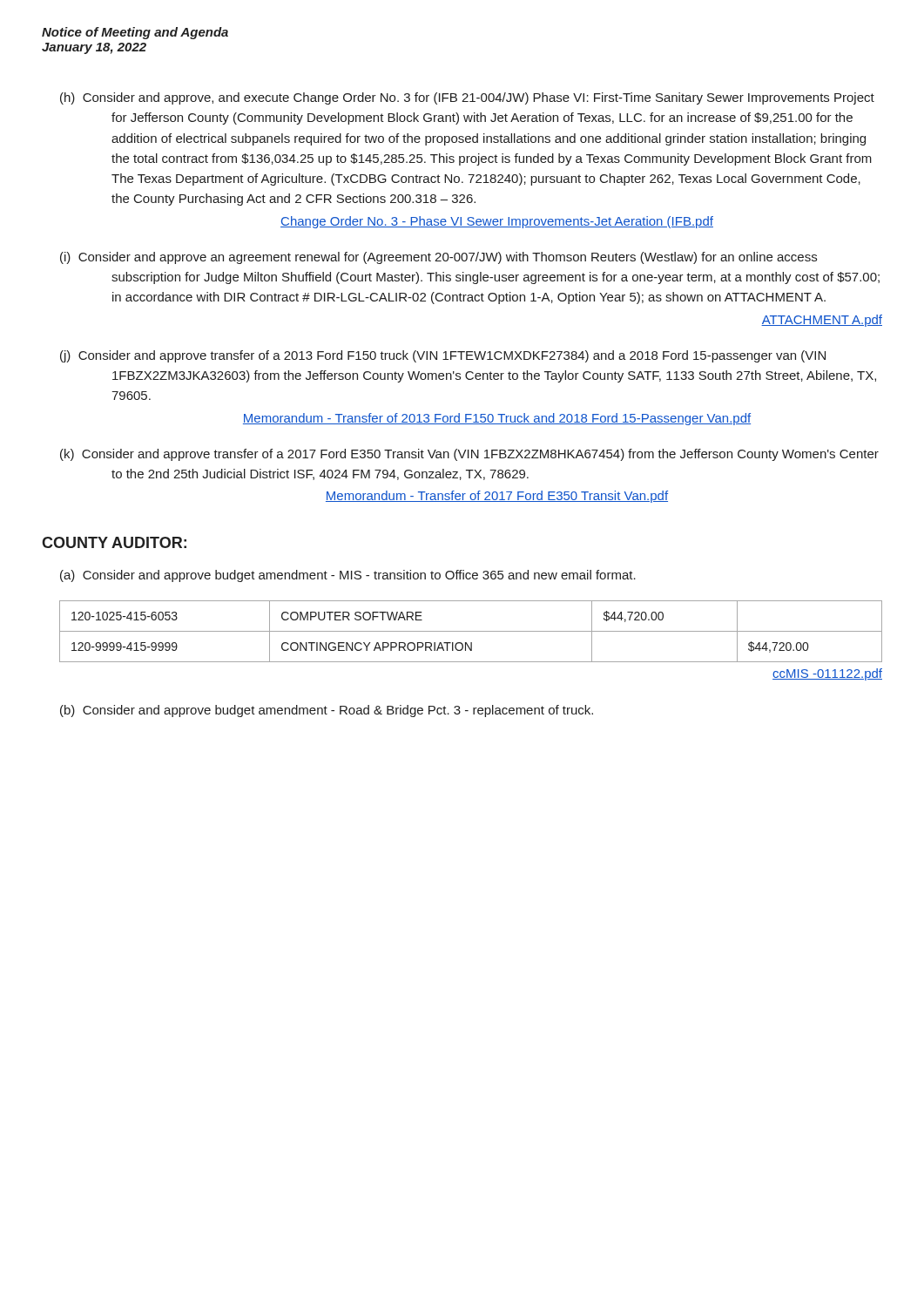Image resolution: width=924 pixels, height=1307 pixels.
Task: Find a section header
Action: coord(115,542)
